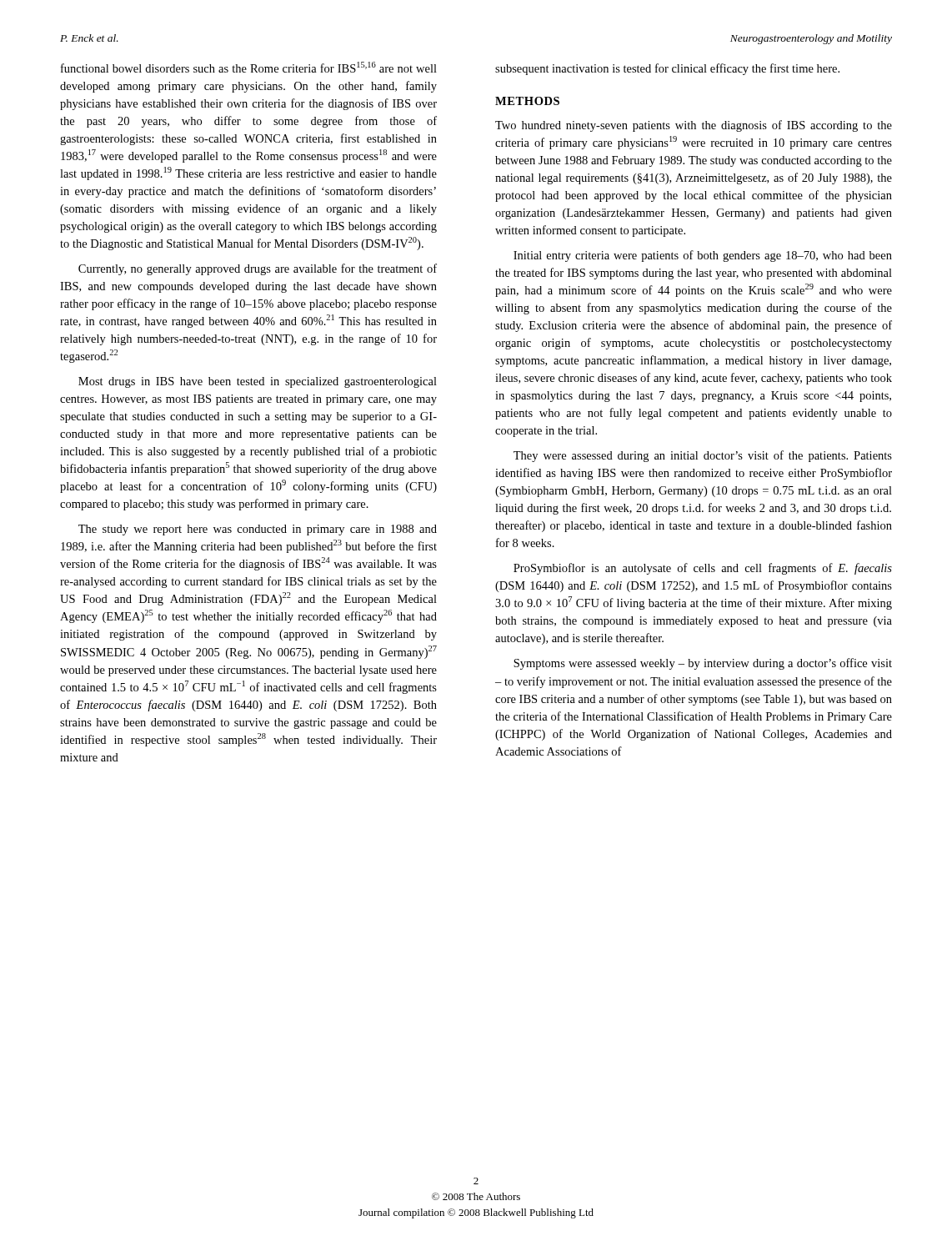Point to the block beginning "The study we"
952x1251 pixels.
click(x=248, y=643)
